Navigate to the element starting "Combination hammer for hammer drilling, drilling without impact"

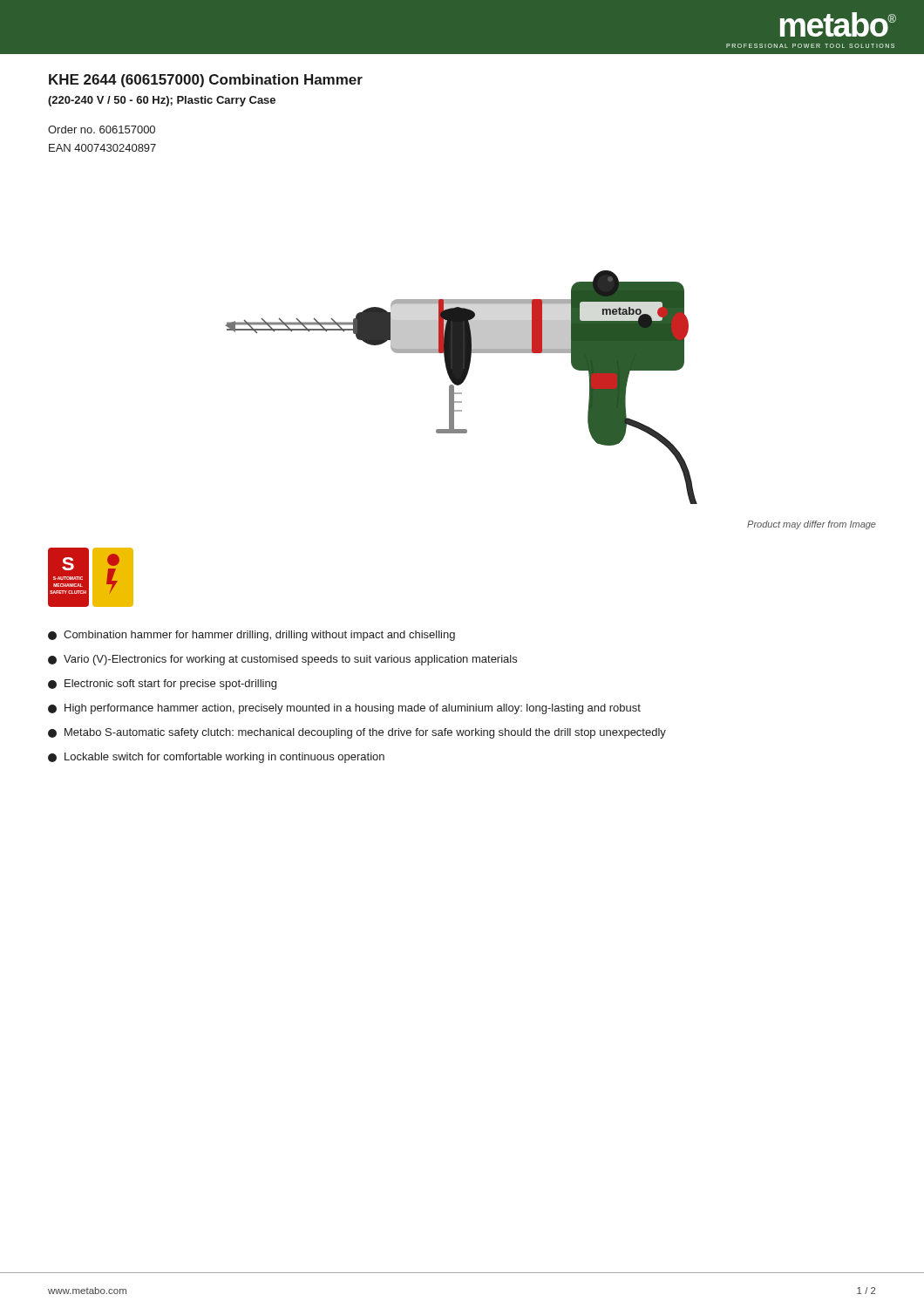click(252, 634)
